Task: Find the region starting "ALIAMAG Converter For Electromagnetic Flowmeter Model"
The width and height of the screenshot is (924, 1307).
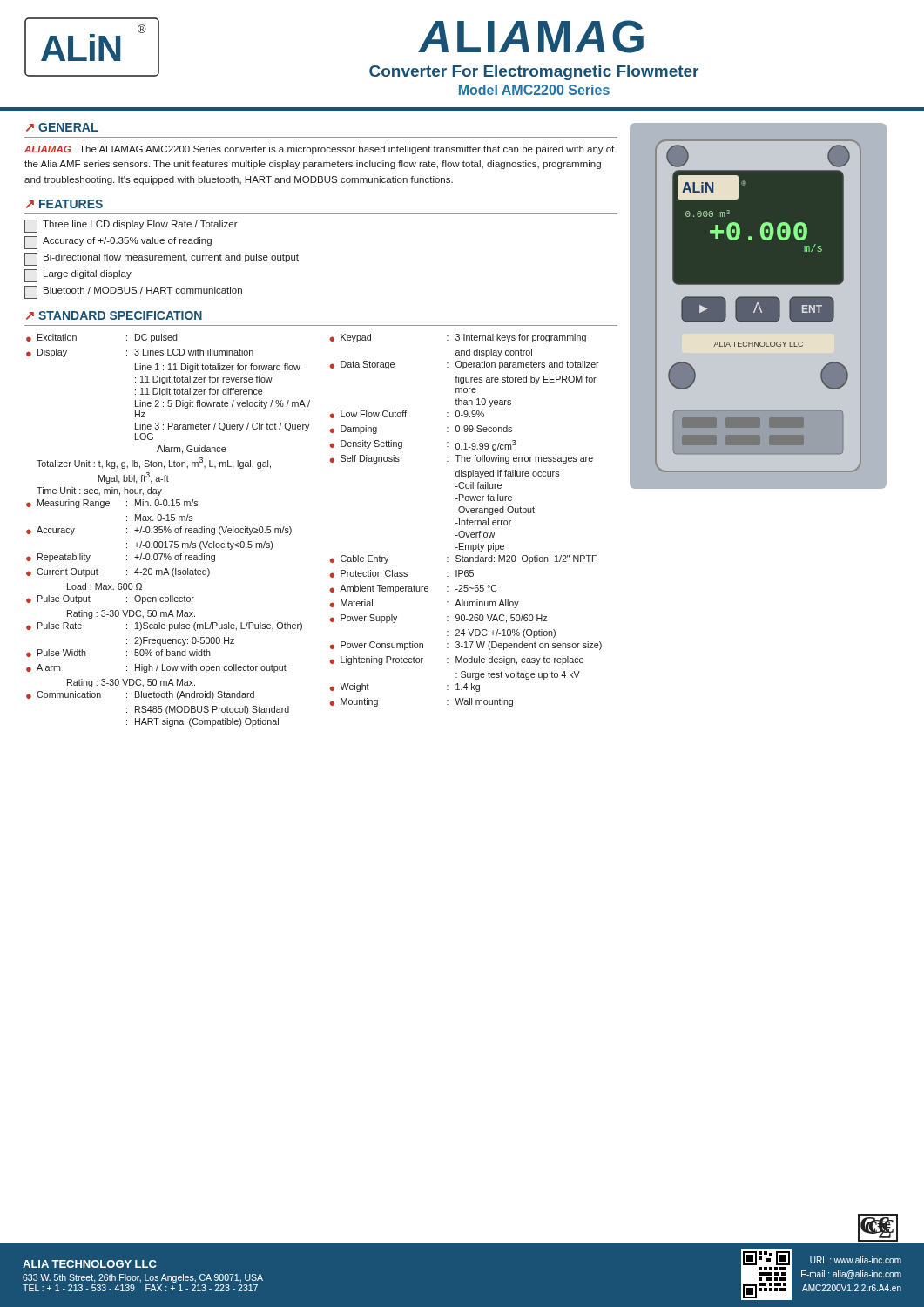Action: click(534, 56)
